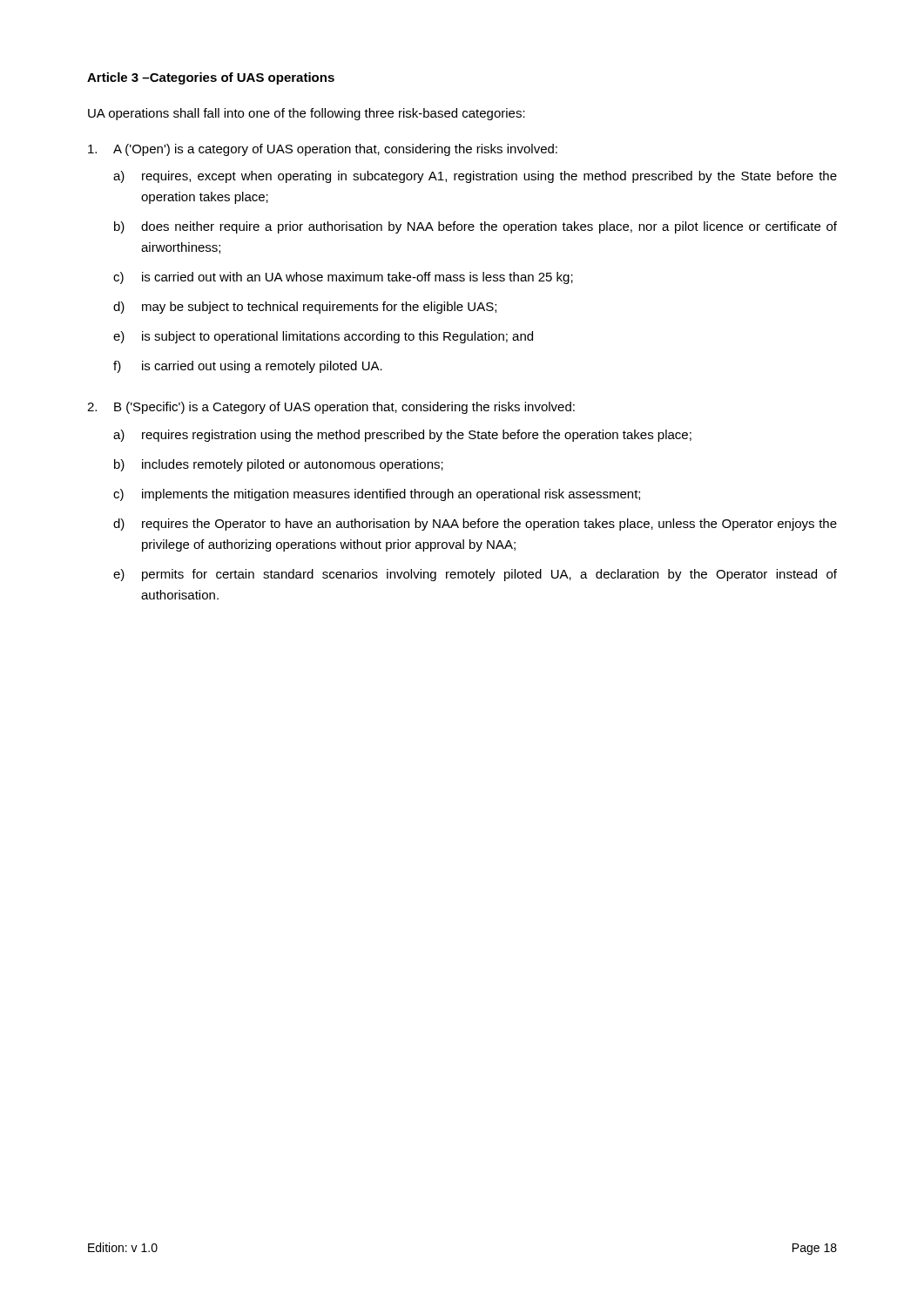Image resolution: width=924 pixels, height=1307 pixels.
Task: Locate the element starting "d) requires the Operator to have an"
Action: click(x=475, y=534)
